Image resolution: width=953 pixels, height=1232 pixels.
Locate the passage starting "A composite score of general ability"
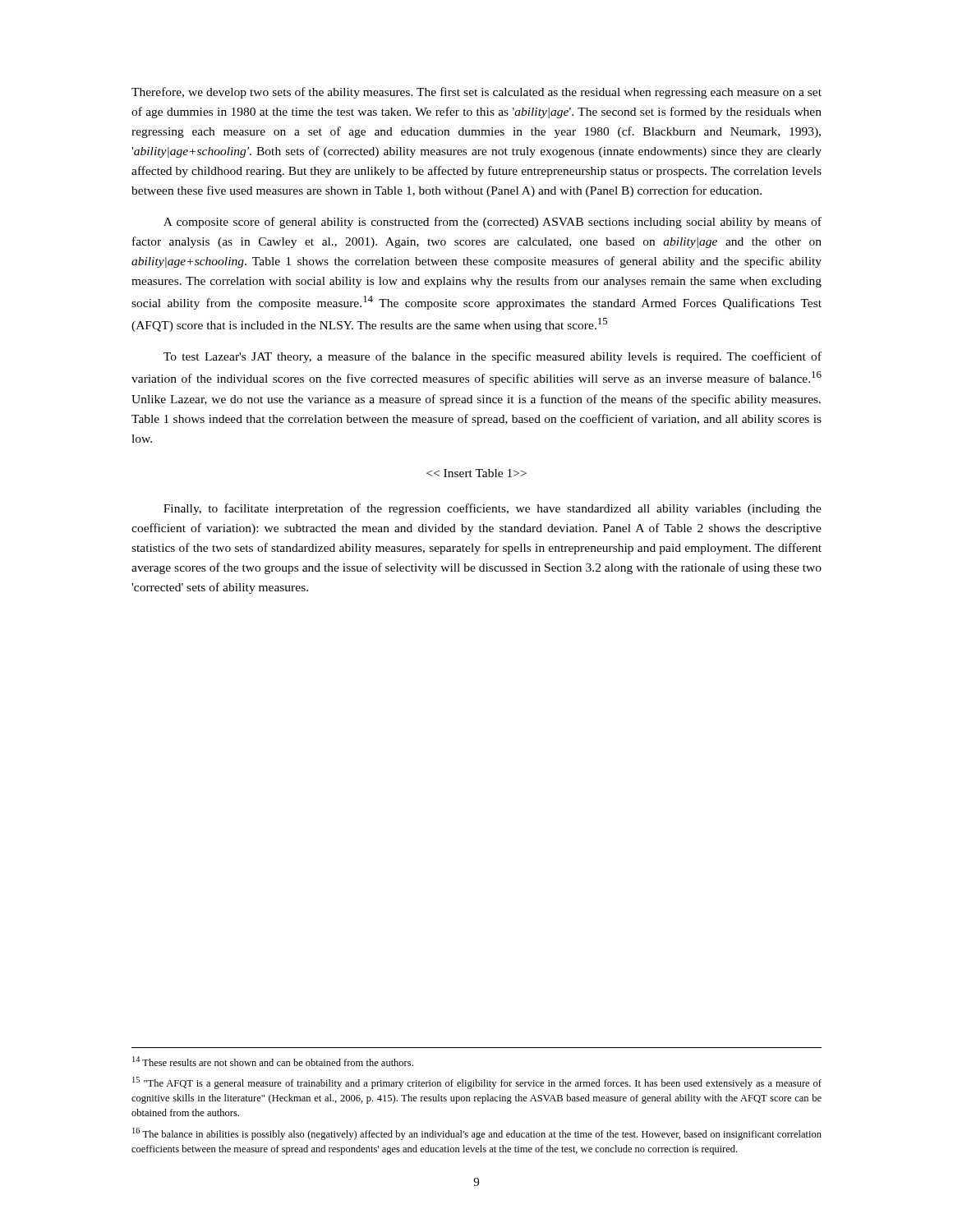tap(476, 274)
